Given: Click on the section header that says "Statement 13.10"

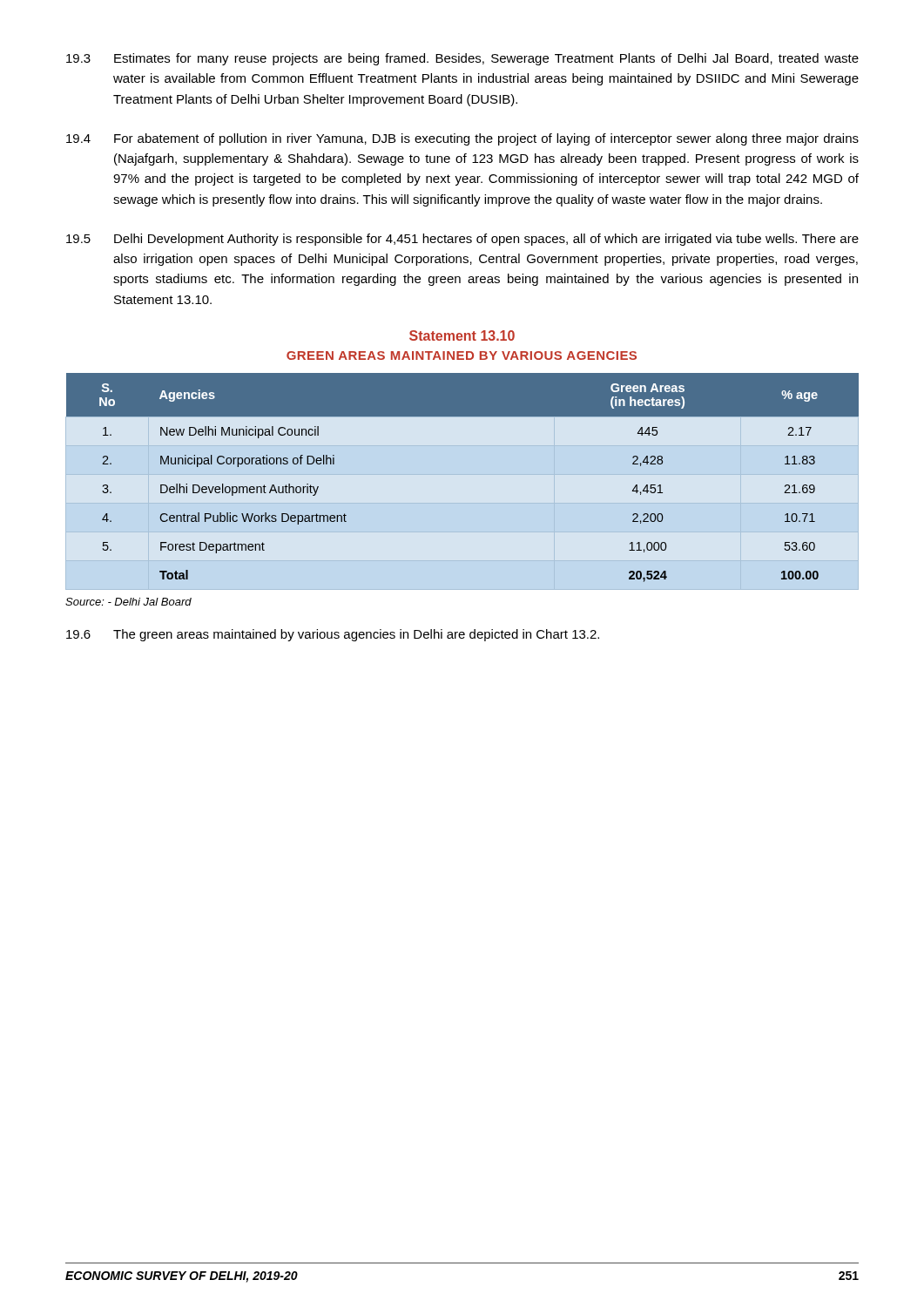Looking at the screenshot, I should (462, 336).
